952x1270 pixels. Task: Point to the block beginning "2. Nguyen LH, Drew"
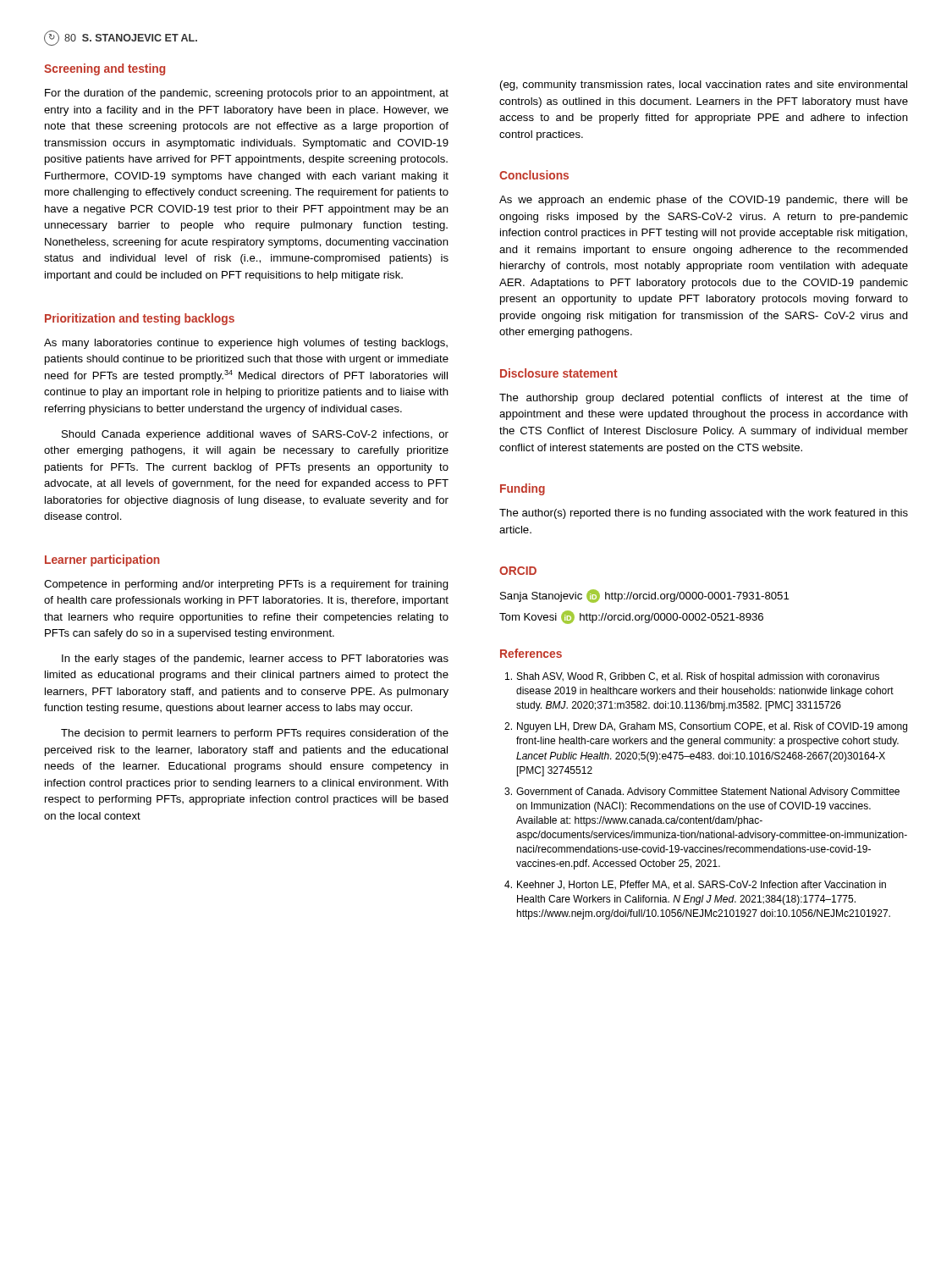704,749
